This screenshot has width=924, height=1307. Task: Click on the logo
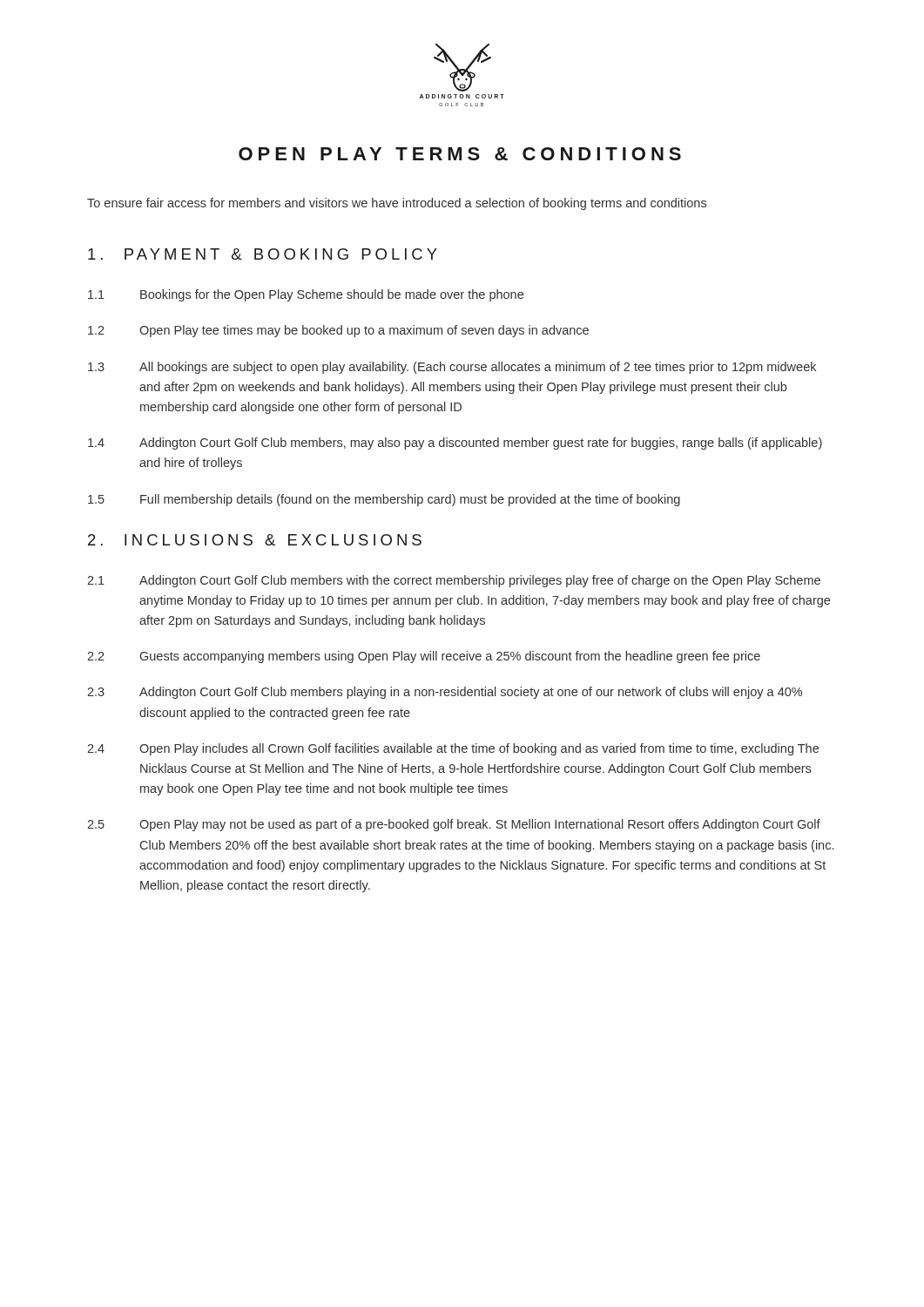click(x=462, y=78)
